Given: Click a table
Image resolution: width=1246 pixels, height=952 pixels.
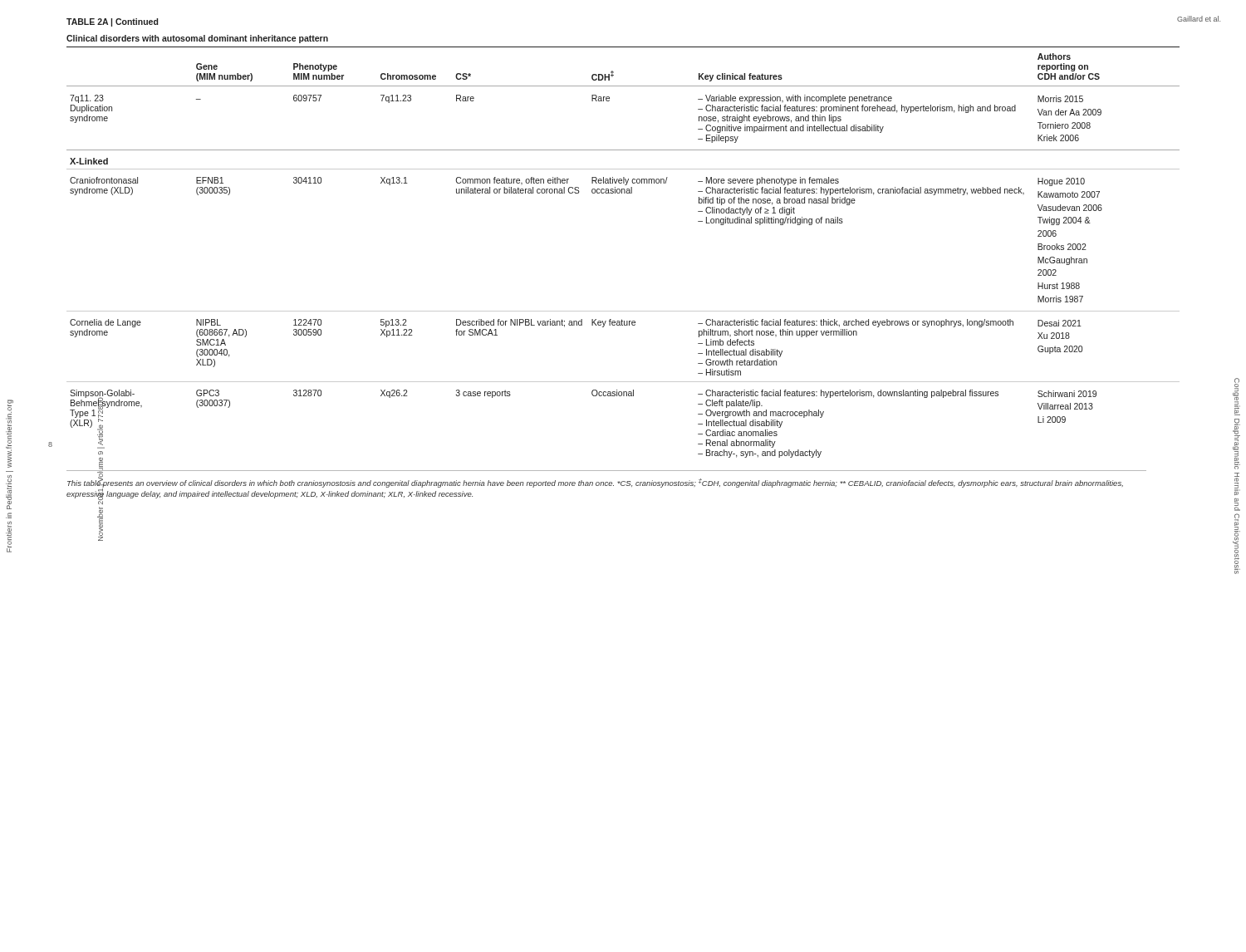Looking at the screenshot, I should (x=623, y=247).
